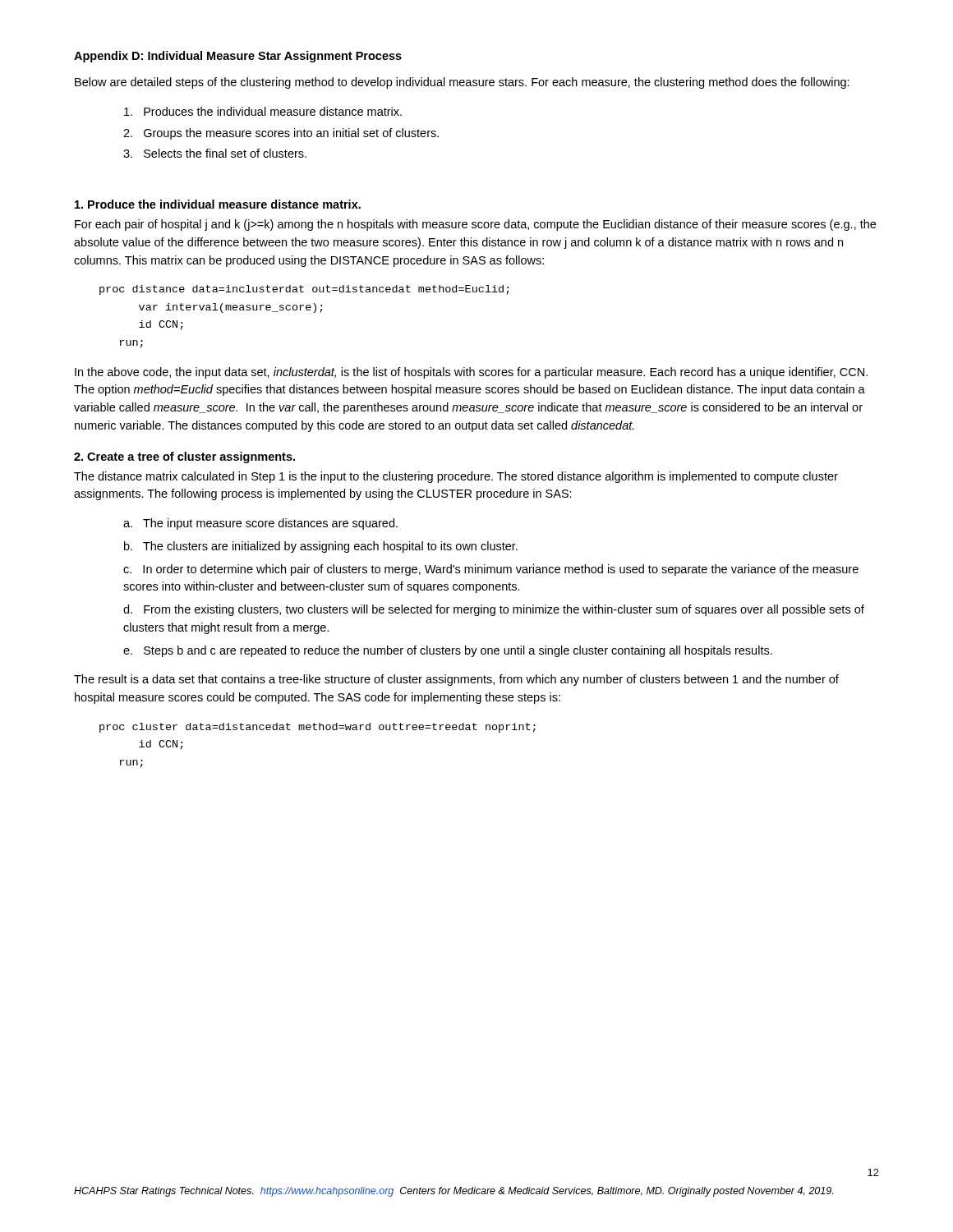Point to "a. The input measure score distances are squared."
953x1232 pixels.
coord(261,523)
